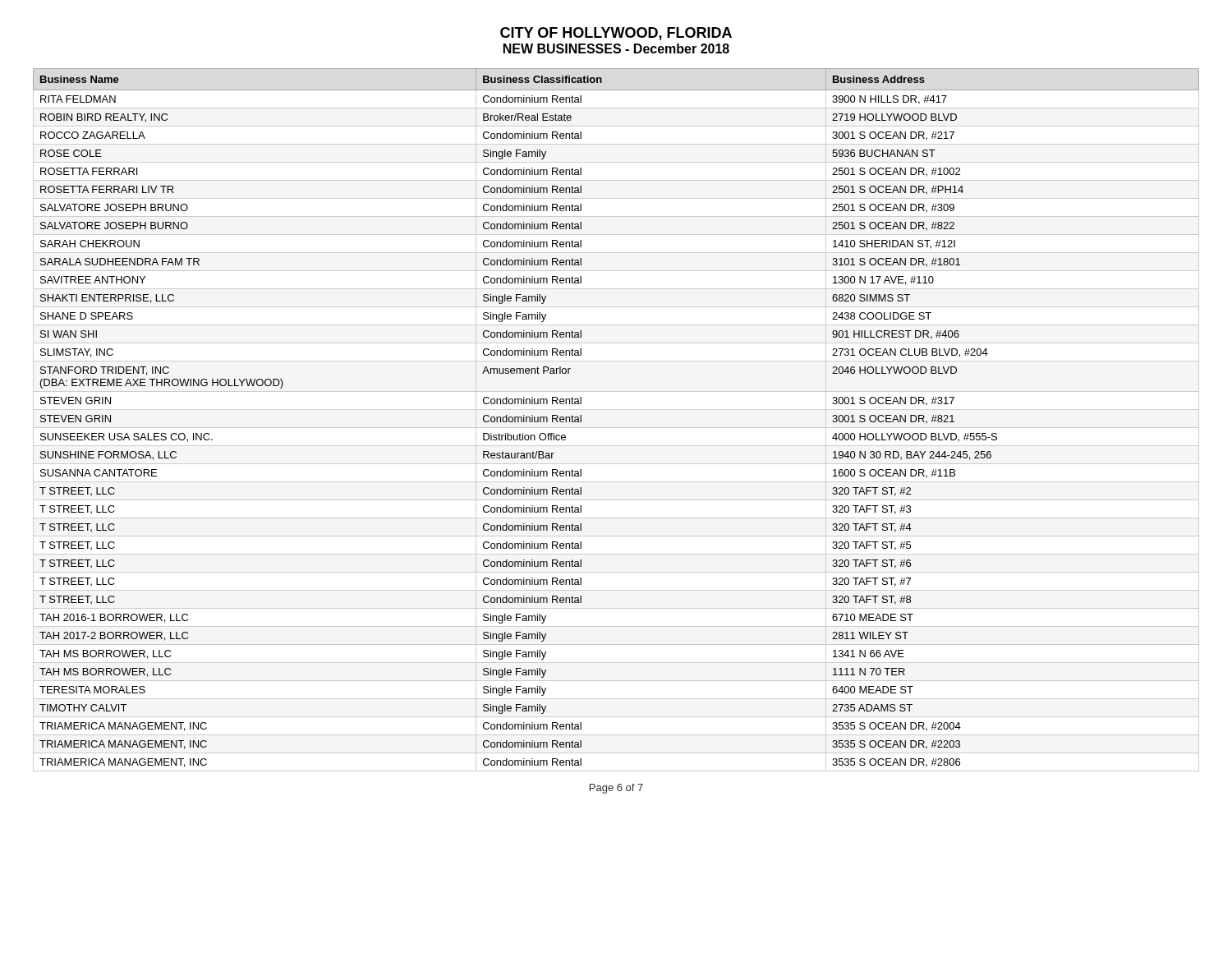Viewport: 1232px width, 953px height.
Task: Point to the title beginning "CITY OF HOLLYWOOD, FLORIDA NEW BUSINESSES - December"
Action: 616,41
